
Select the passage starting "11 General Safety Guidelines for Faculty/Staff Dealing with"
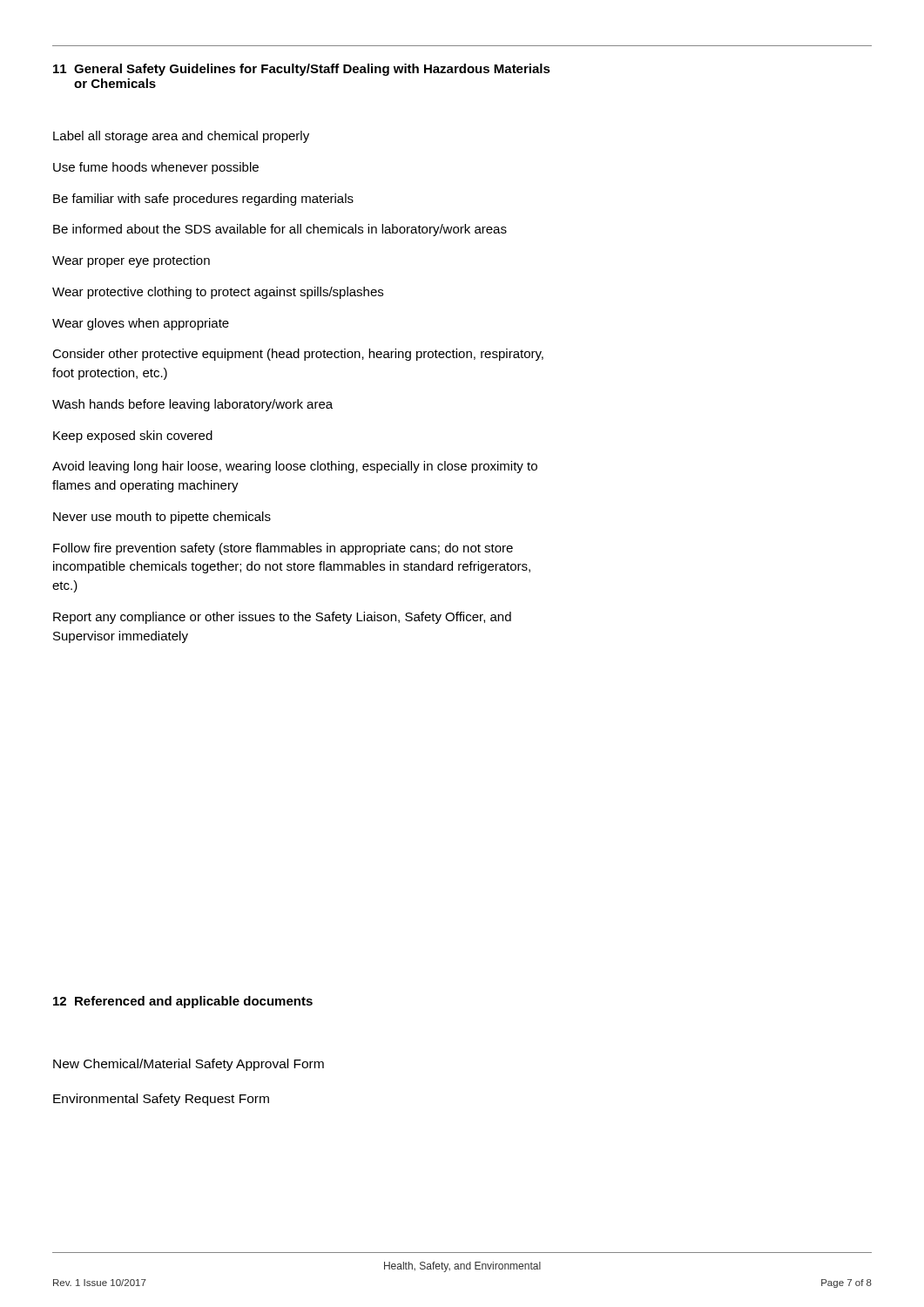pyautogui.click(x=462, y=76)
